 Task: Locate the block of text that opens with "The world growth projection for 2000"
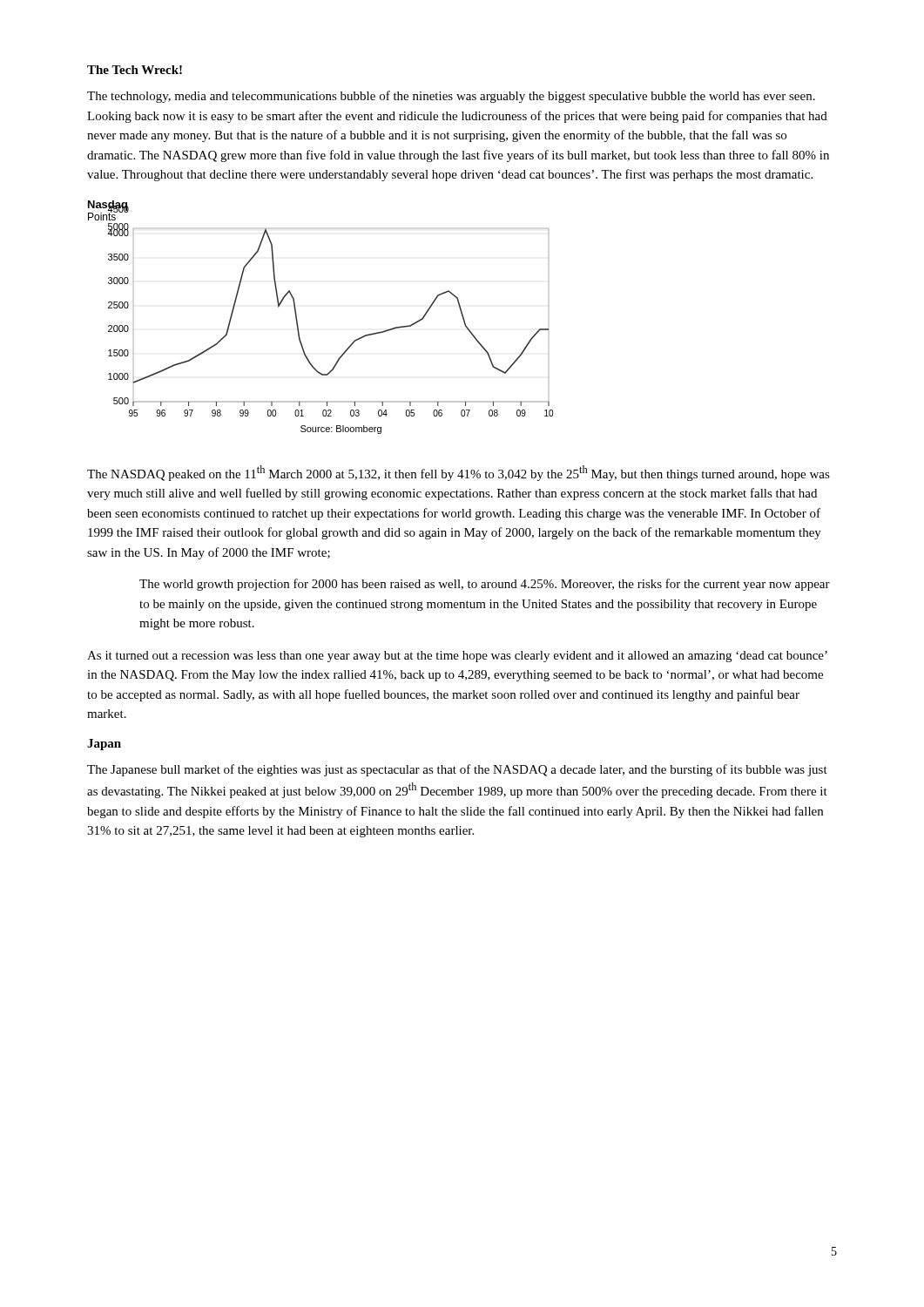click(x=484, y=603)
